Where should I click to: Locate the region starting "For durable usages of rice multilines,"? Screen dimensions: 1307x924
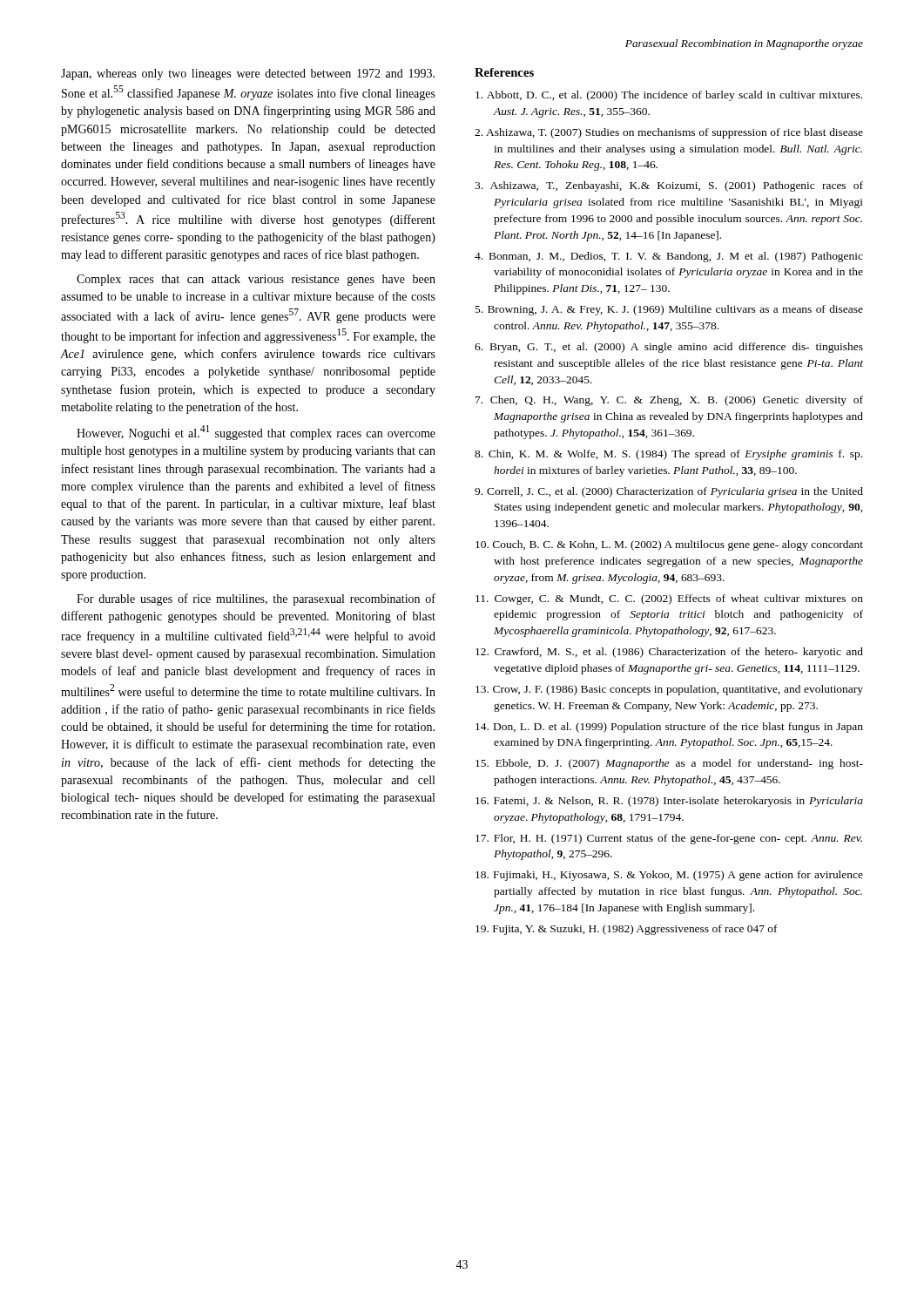click(x=248, y=708)
